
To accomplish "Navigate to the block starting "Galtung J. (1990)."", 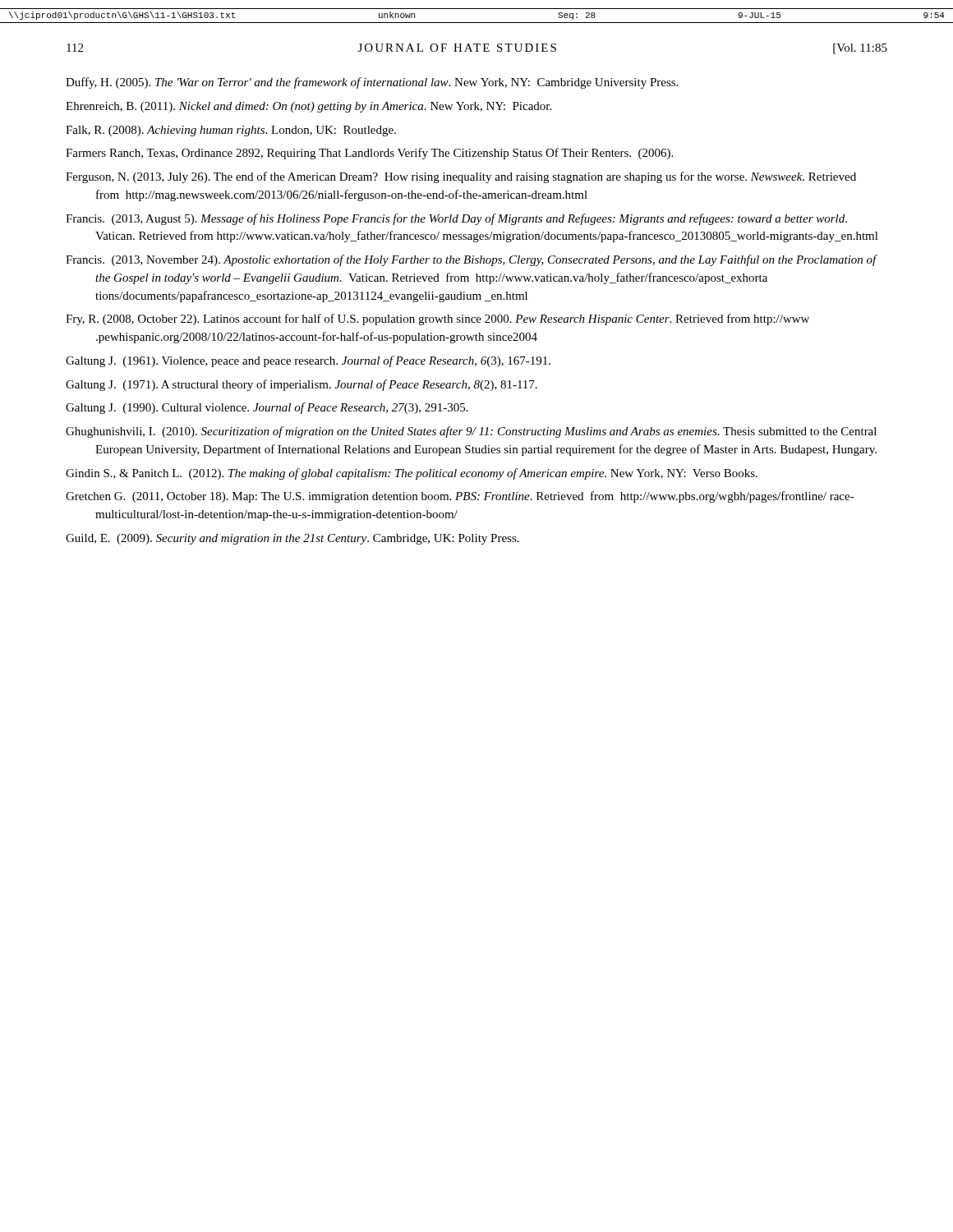I will (x=267, y=408).
